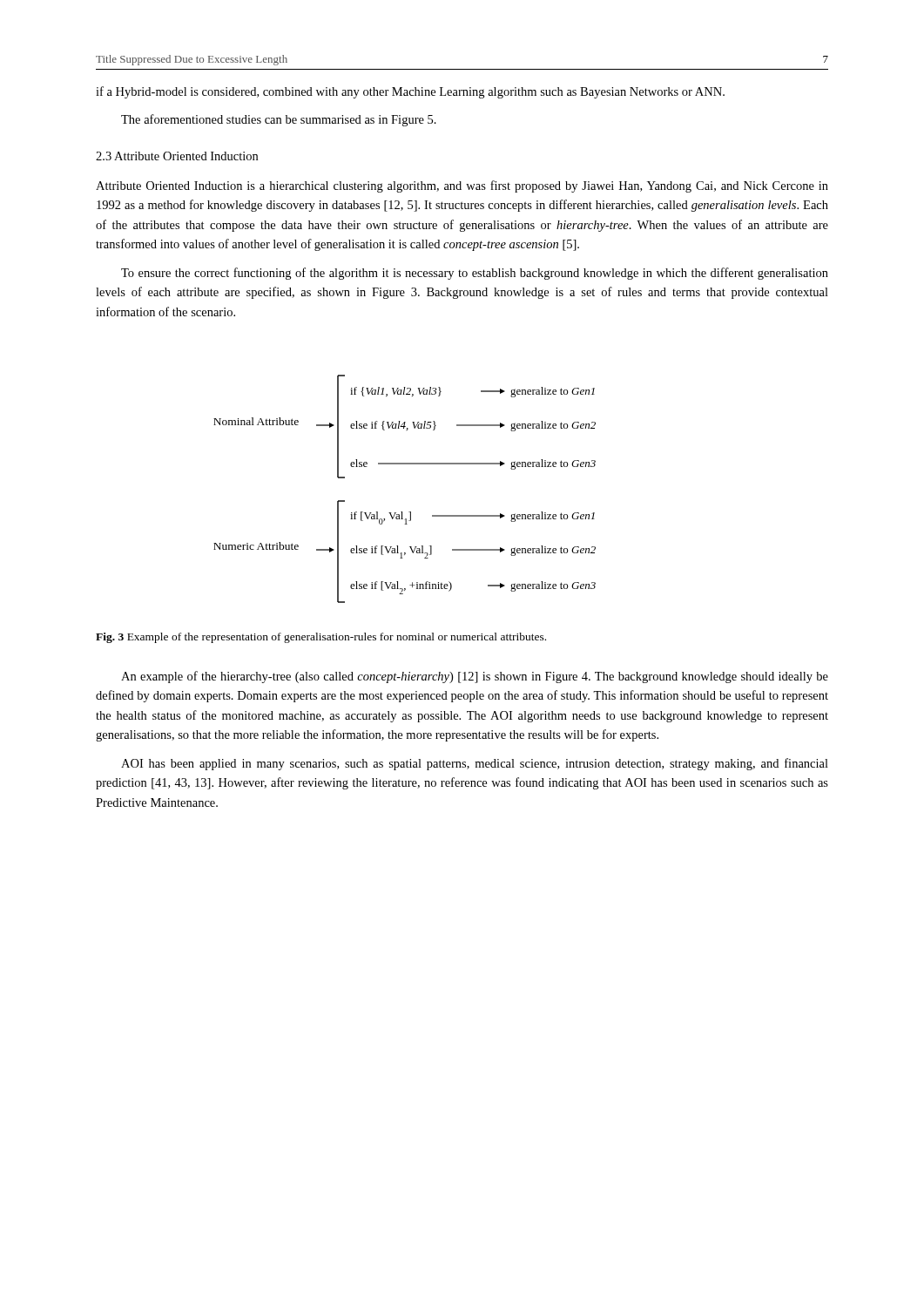Find the block on this page that starts "if a Hybrid-model"
This screenshot has height=1307, width=924.
click(x=411, y=91)
